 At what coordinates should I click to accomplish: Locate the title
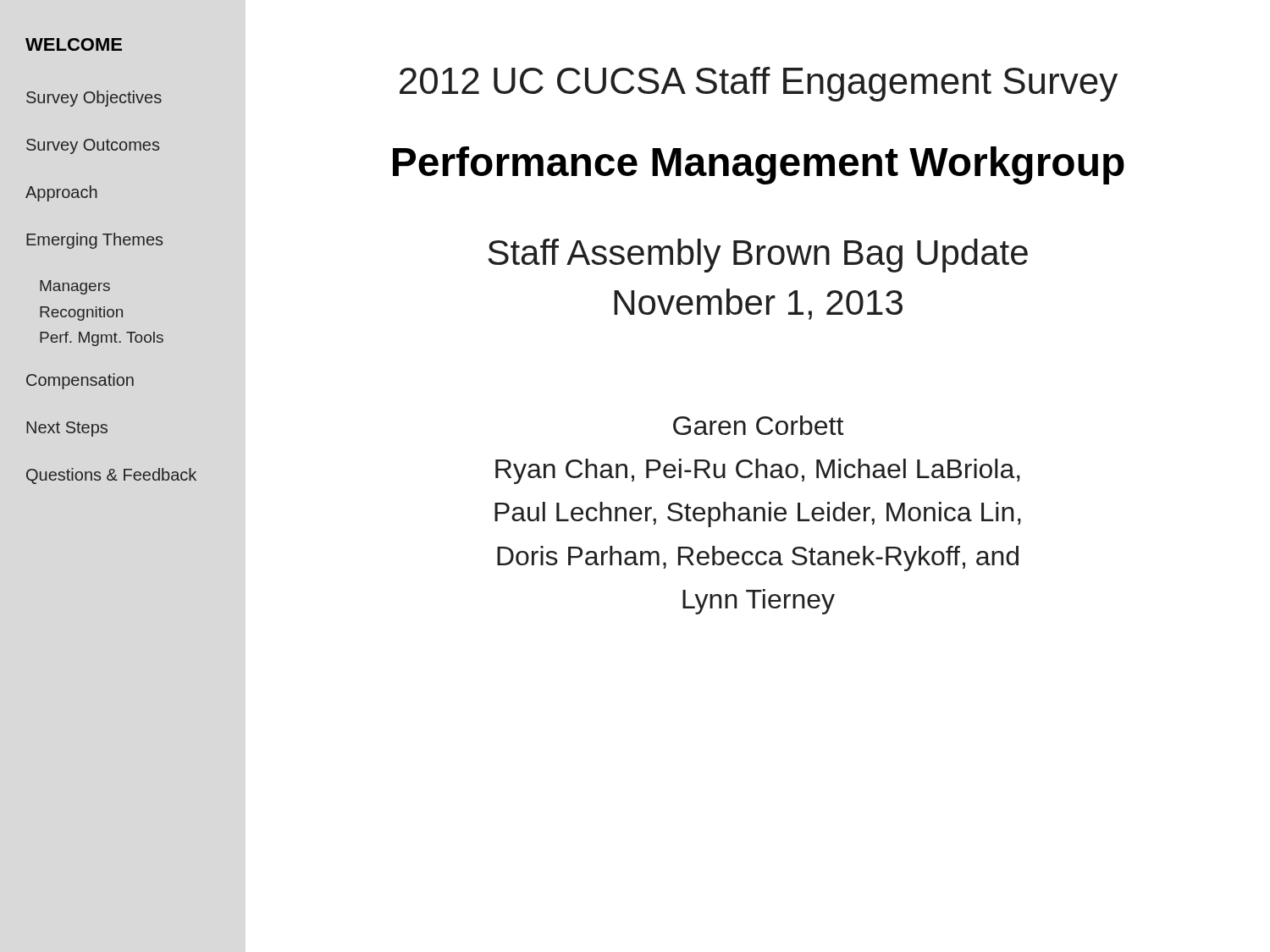pyautogui.click(x=758, y=81)
